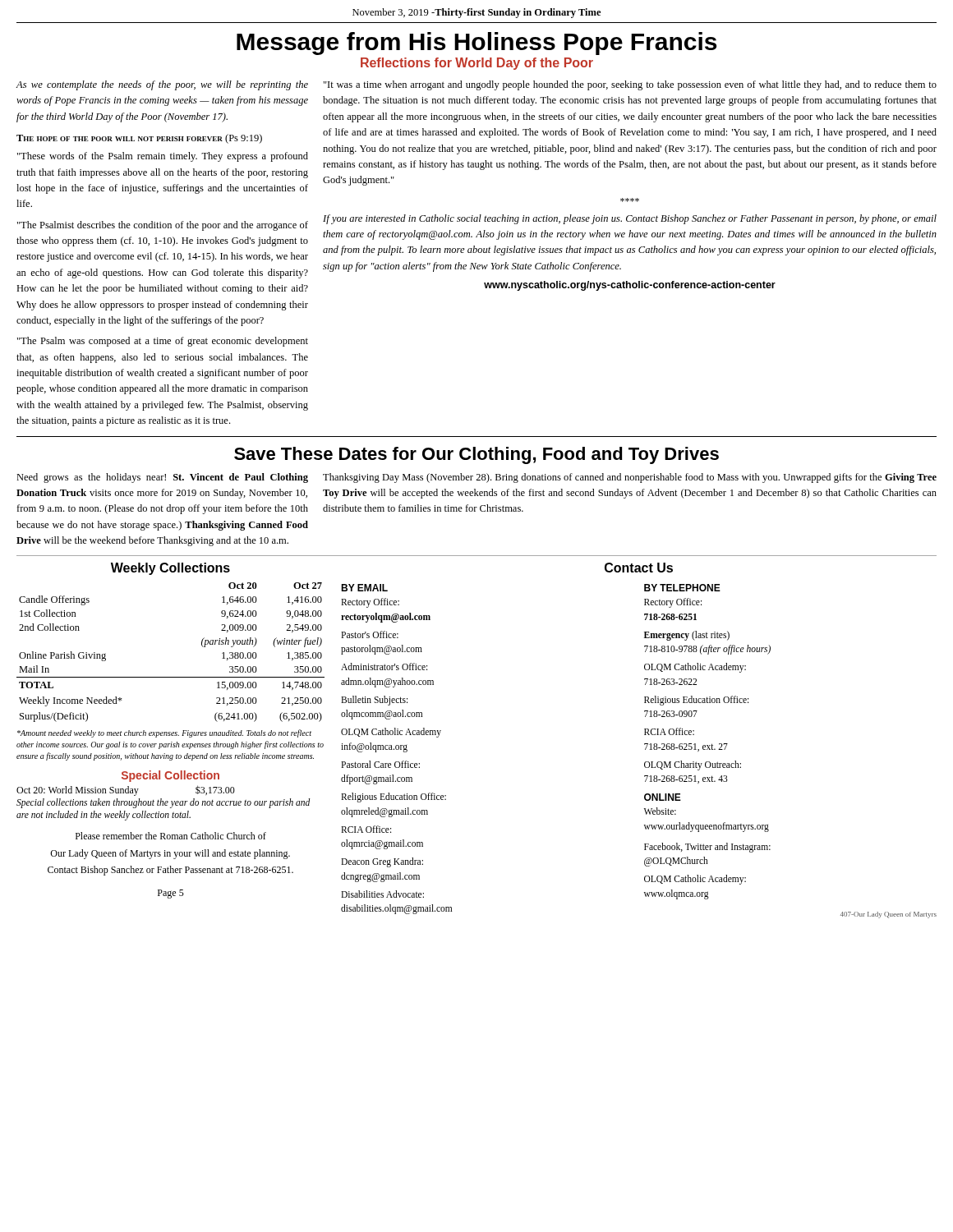Locate the text containing "BY TELEPHONE Rectory Office: 718-268-6251"
This screenshot has height=1232, width=953.
pos(682,588)
